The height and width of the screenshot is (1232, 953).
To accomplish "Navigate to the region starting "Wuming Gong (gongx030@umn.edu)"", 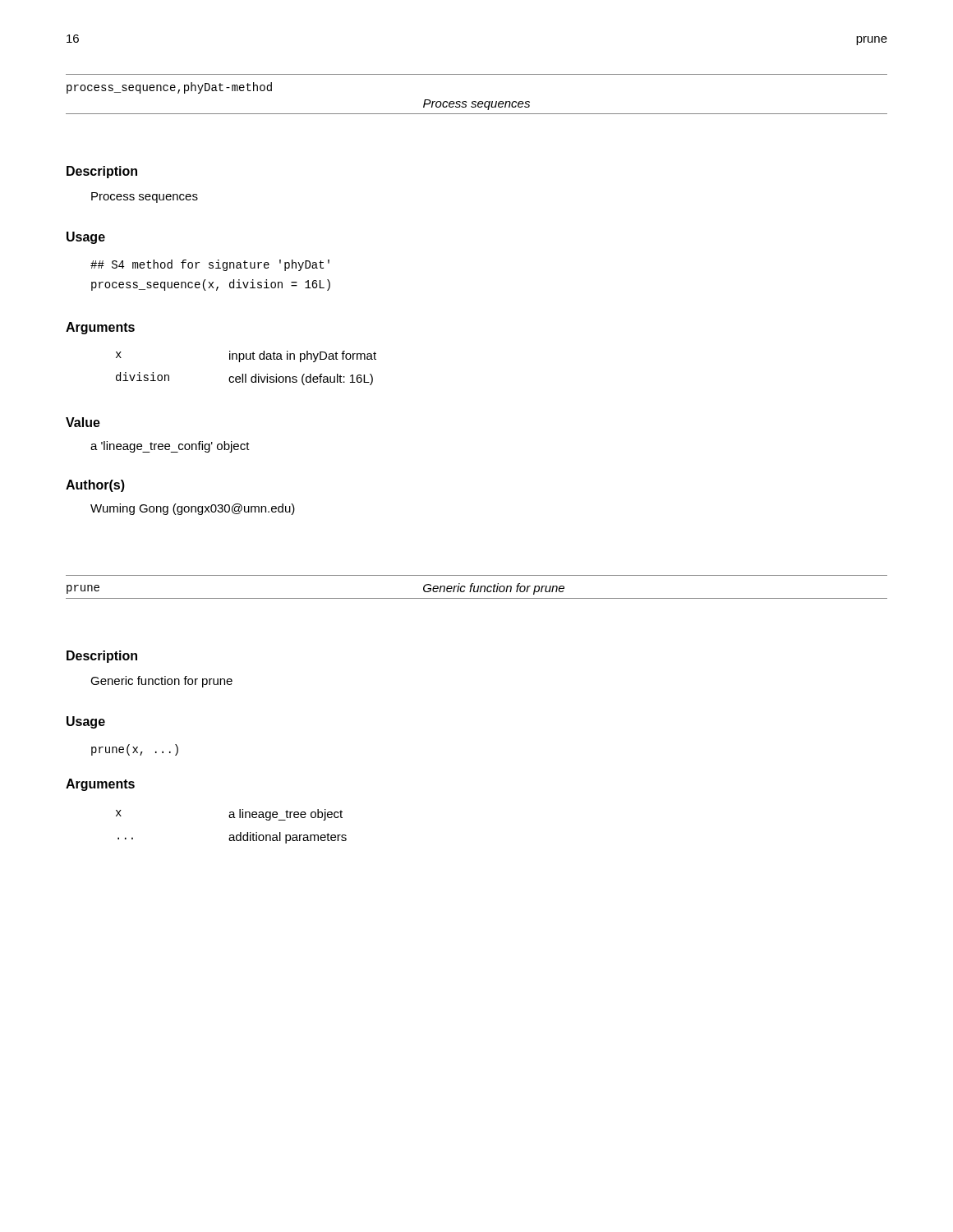I will pyautogui.click(x=193, y=508).
